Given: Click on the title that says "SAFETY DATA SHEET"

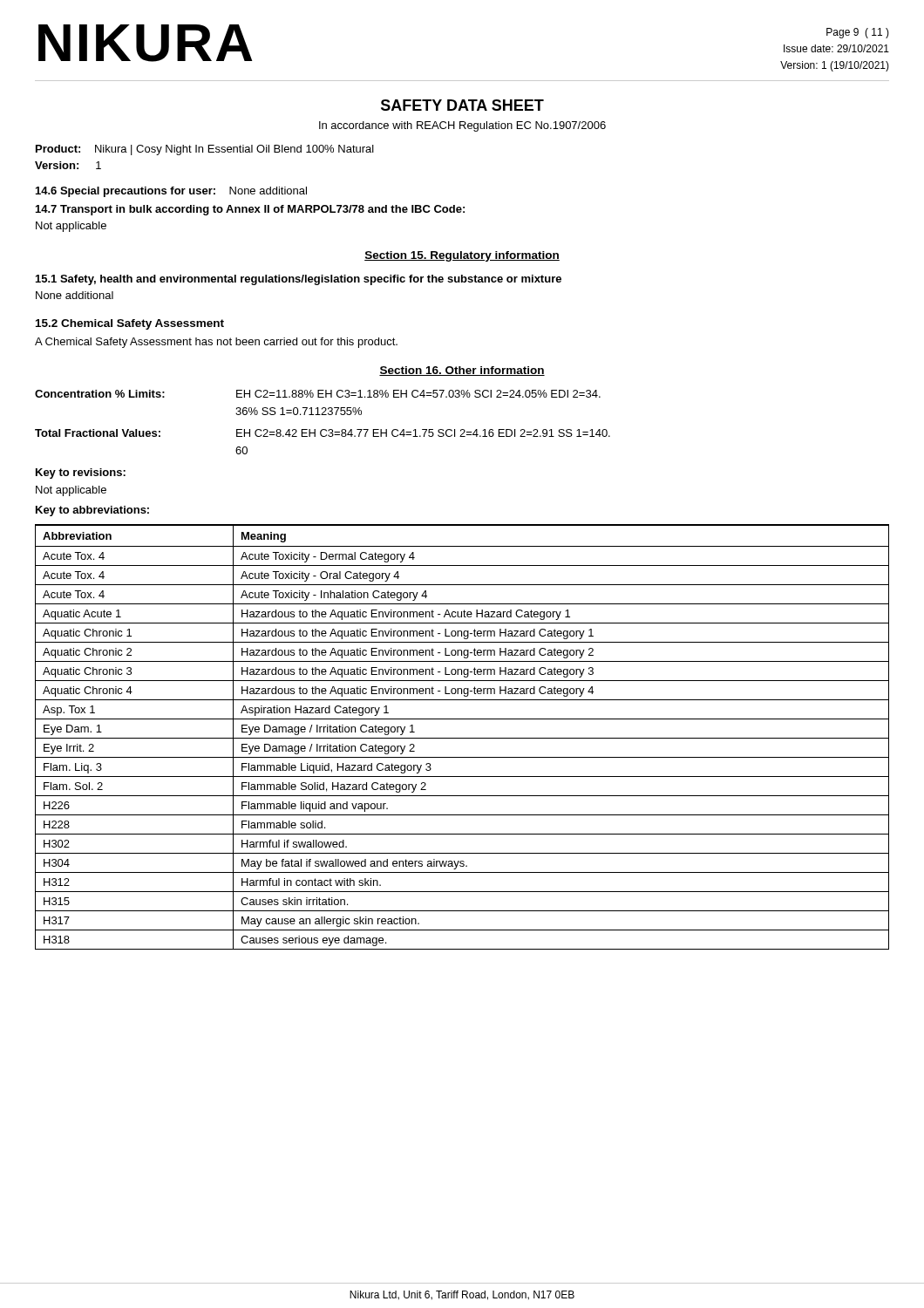Looking at the screenshot, I should [x=462, y=105].
